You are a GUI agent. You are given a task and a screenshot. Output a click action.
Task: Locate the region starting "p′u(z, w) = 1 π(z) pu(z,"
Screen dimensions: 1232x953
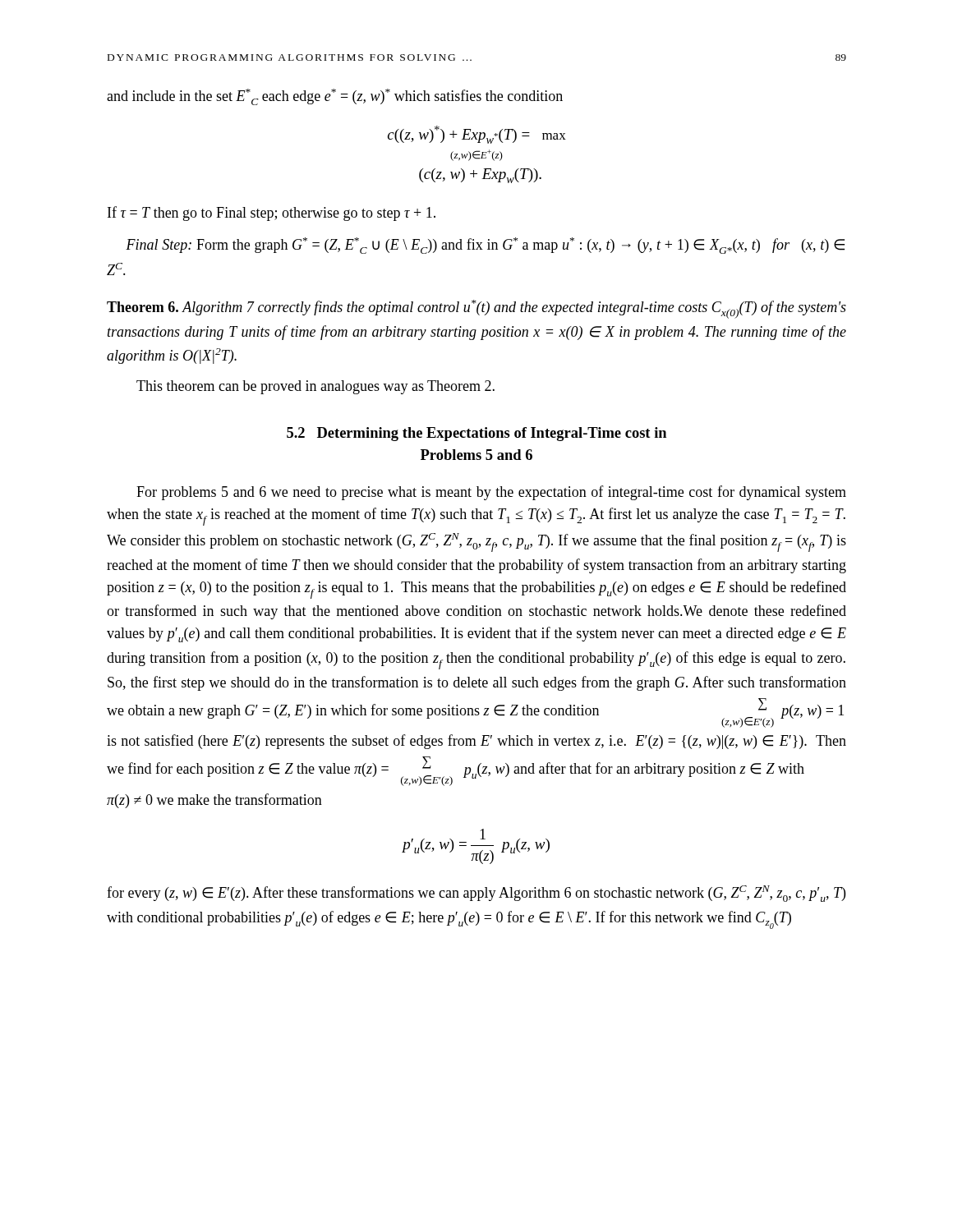(476, 846)
